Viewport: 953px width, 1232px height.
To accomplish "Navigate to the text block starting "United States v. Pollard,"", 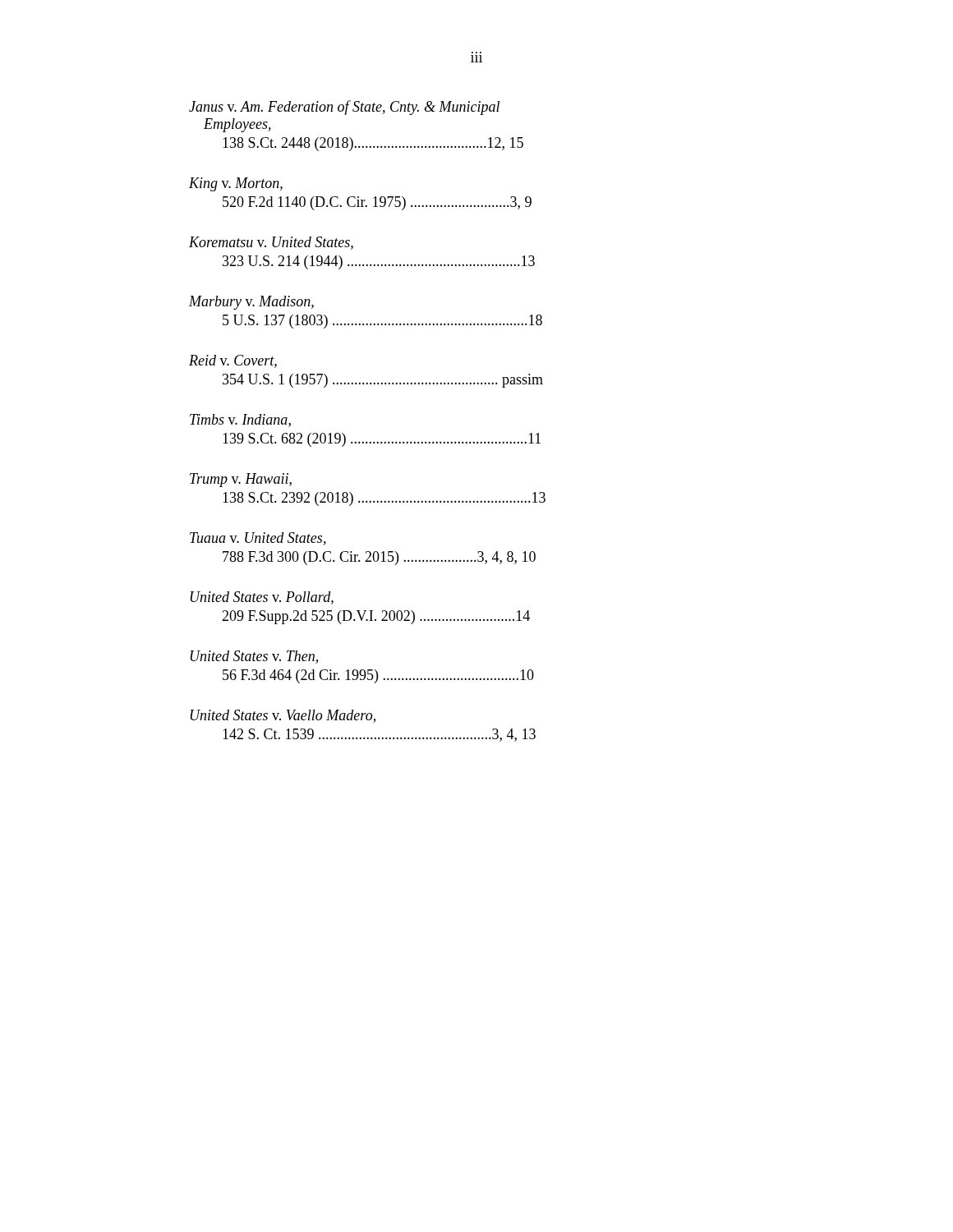I will point(489,607).
